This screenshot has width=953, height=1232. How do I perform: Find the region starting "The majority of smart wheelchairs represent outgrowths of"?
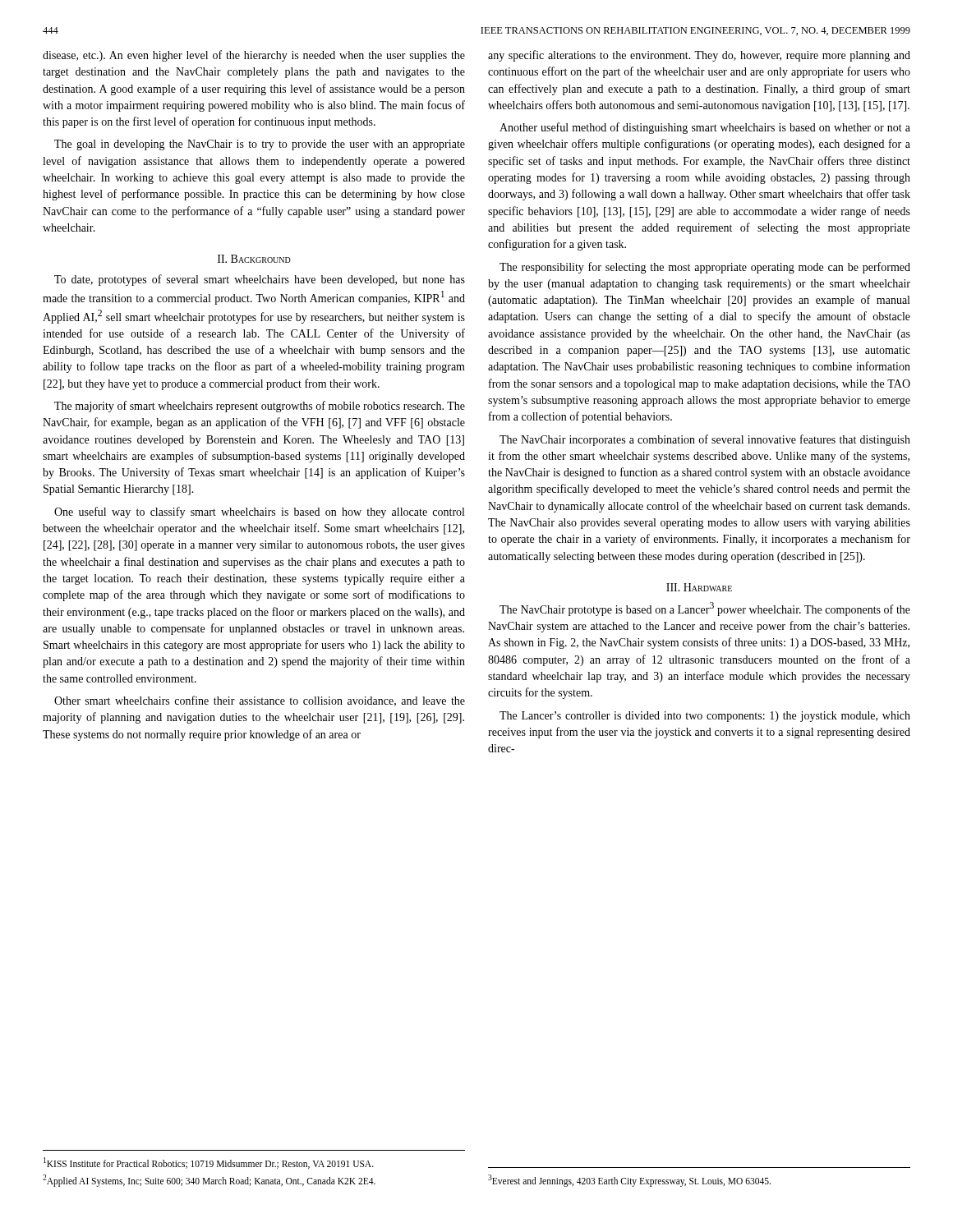[254, 448]
